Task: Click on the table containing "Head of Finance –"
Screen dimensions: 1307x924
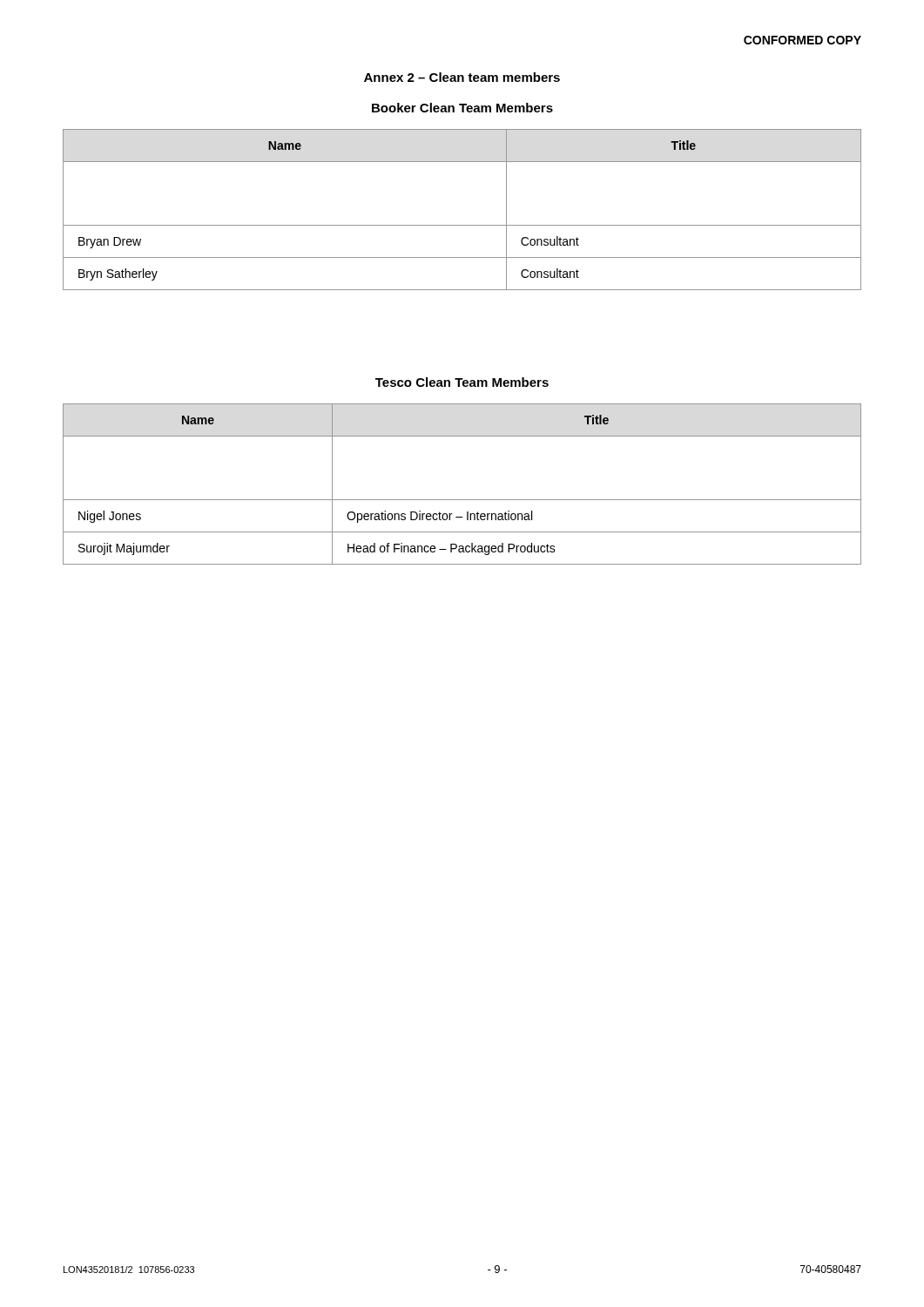Action: (462, 484)
